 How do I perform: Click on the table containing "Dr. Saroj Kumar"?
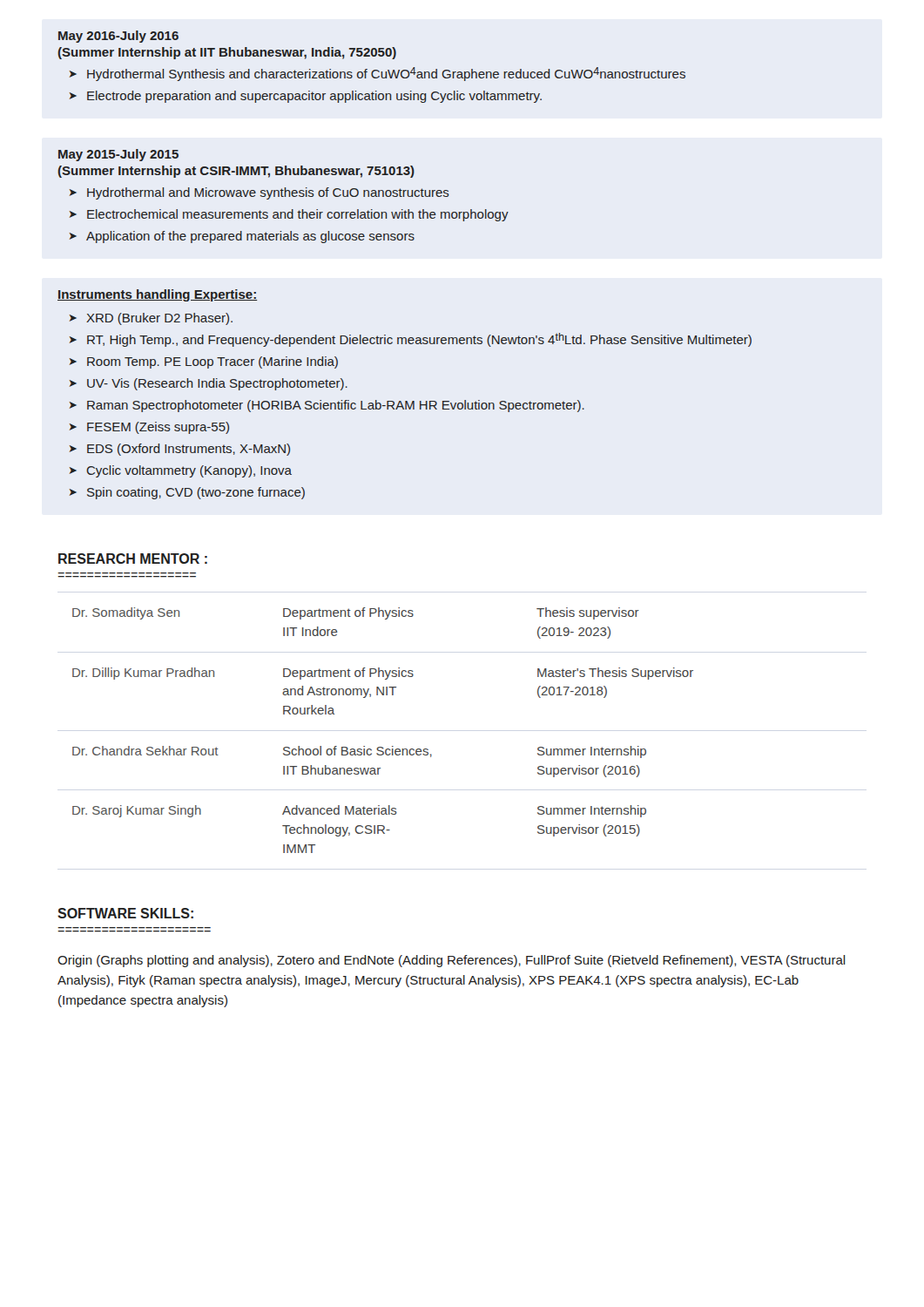[462, 730]
